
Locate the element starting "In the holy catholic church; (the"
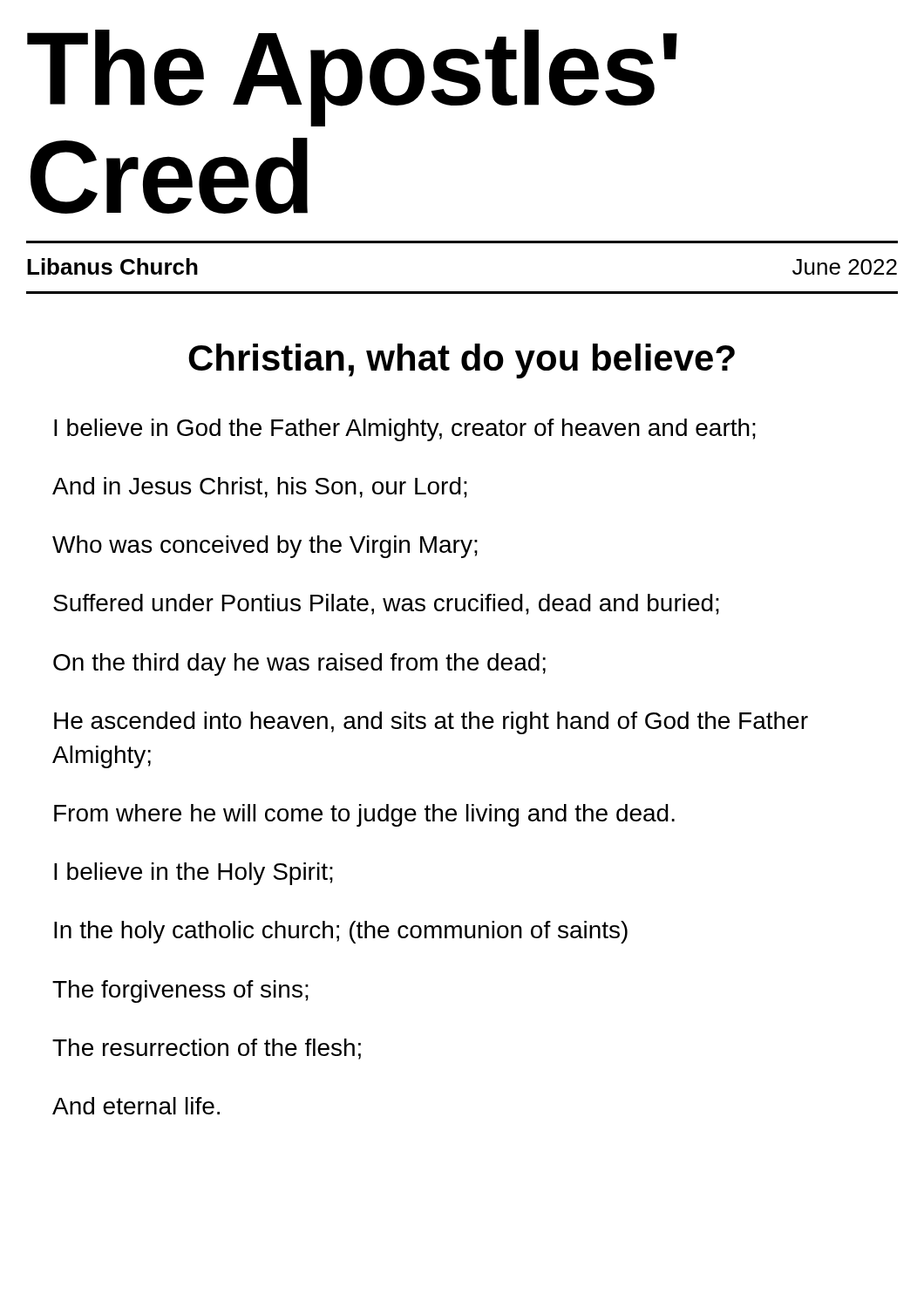click(341, 930)
